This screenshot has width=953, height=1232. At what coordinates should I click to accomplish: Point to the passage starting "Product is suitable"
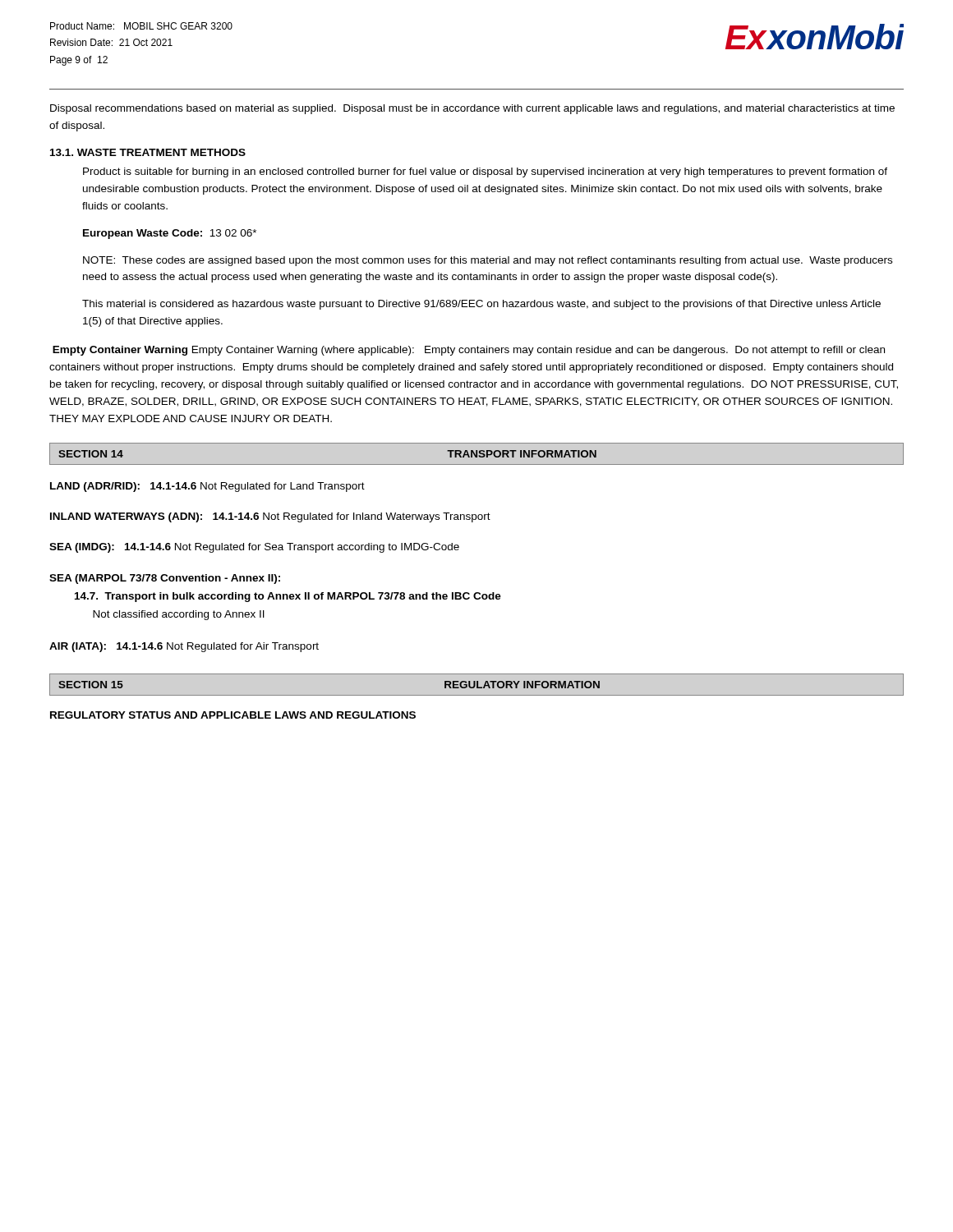click(485, 188)
